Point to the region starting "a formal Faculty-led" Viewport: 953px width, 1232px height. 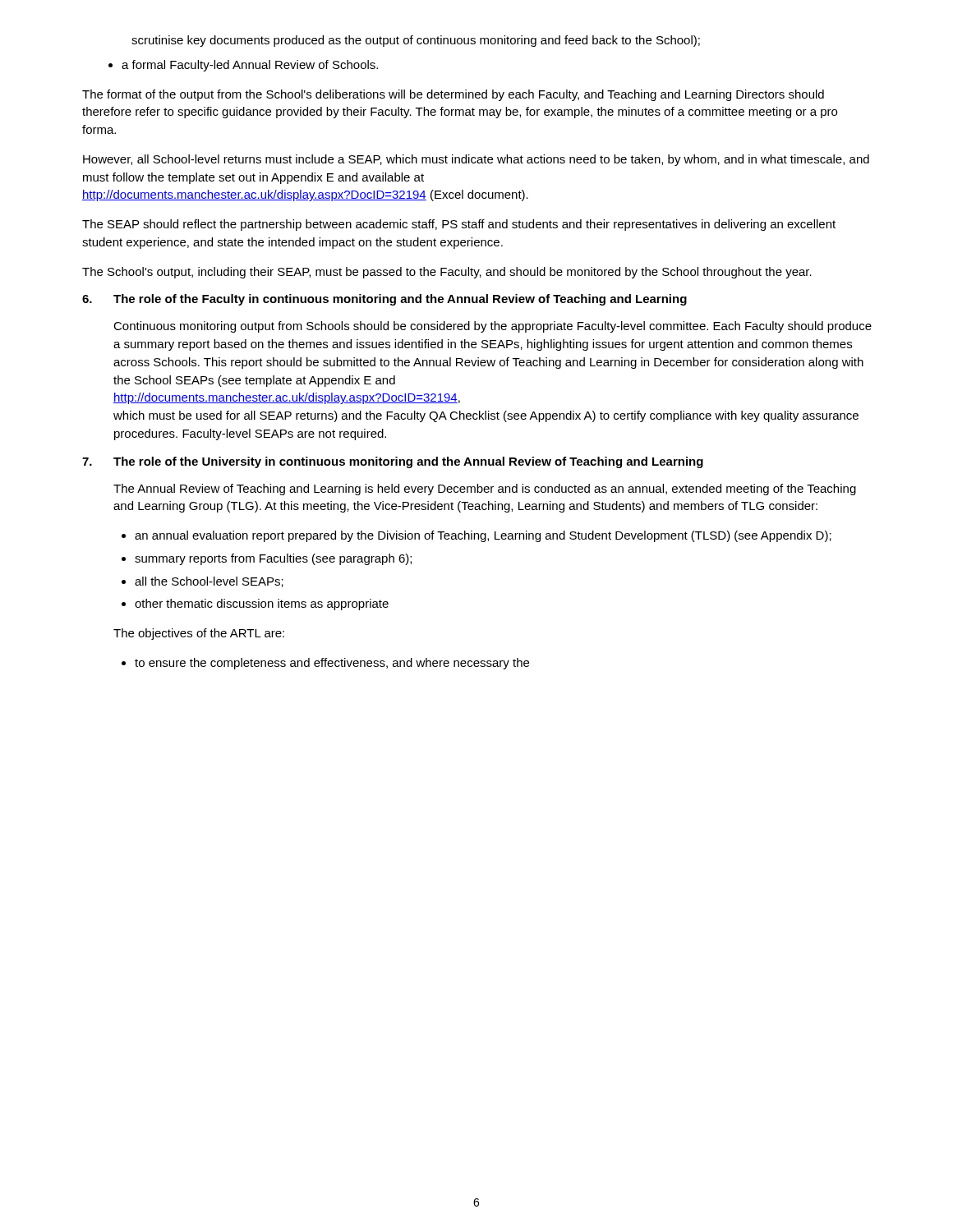click(x=243, y=66)
